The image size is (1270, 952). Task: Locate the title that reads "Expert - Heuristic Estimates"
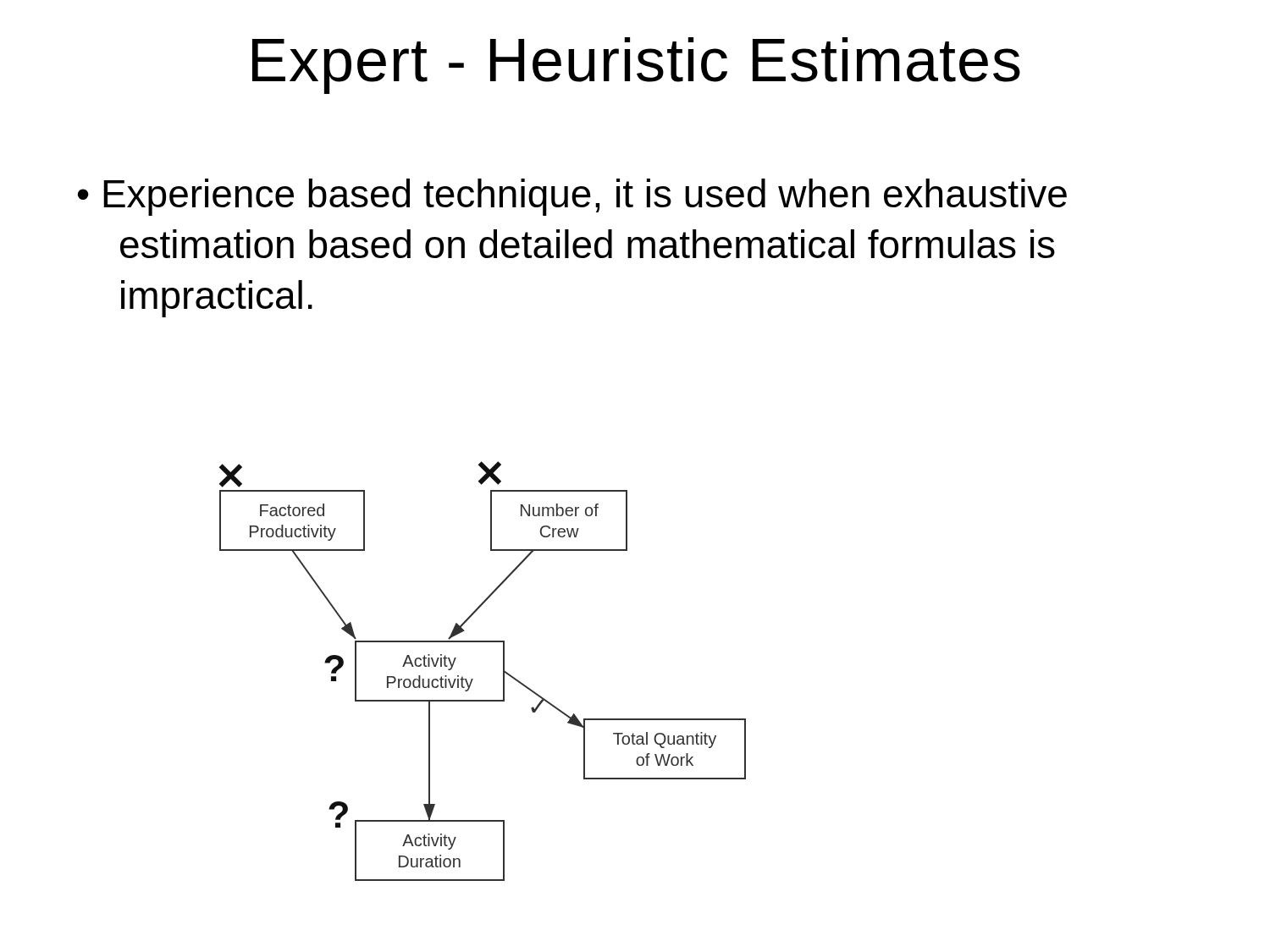(635, 60)
